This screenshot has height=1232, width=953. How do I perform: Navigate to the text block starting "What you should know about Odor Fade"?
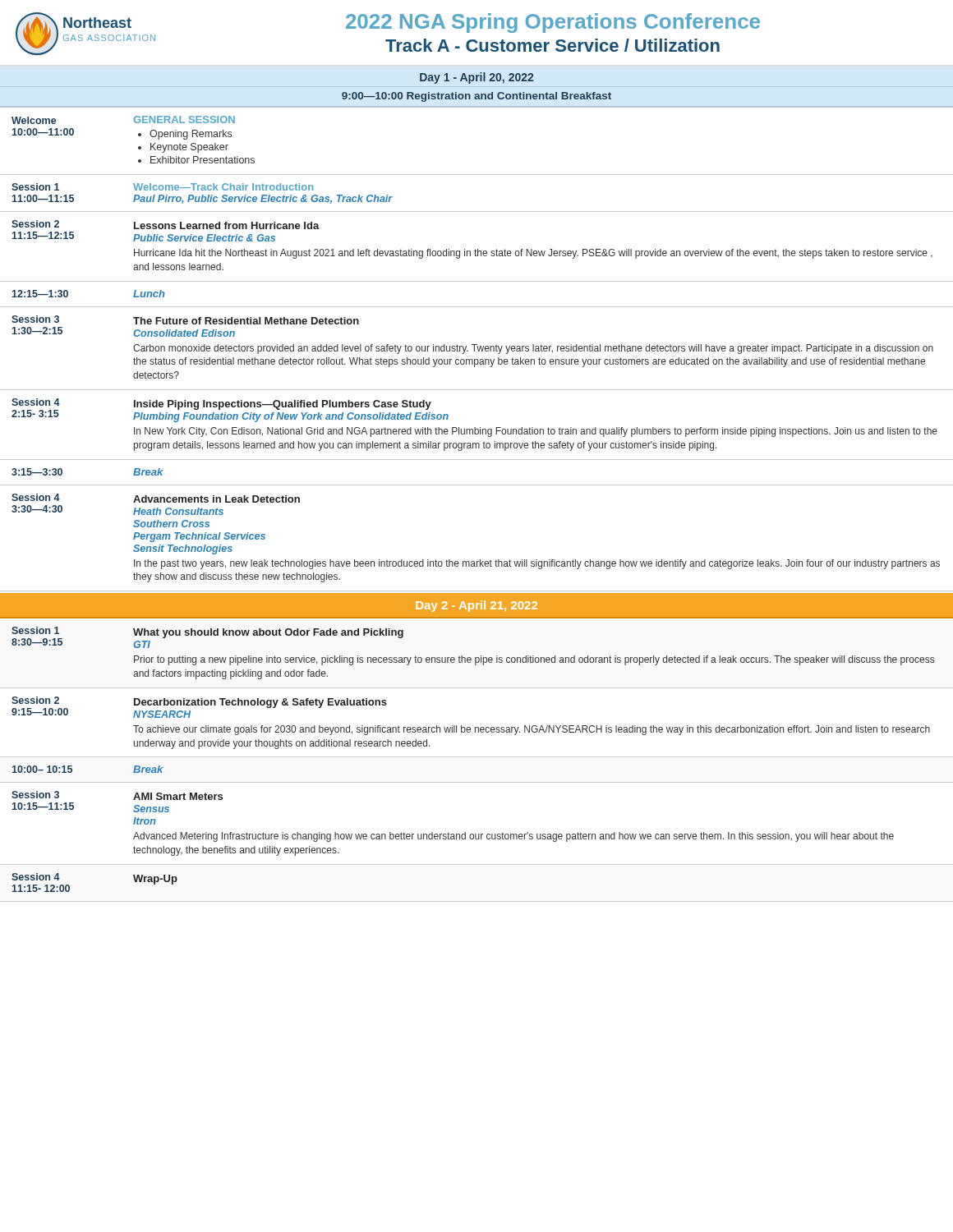(537, 653)
